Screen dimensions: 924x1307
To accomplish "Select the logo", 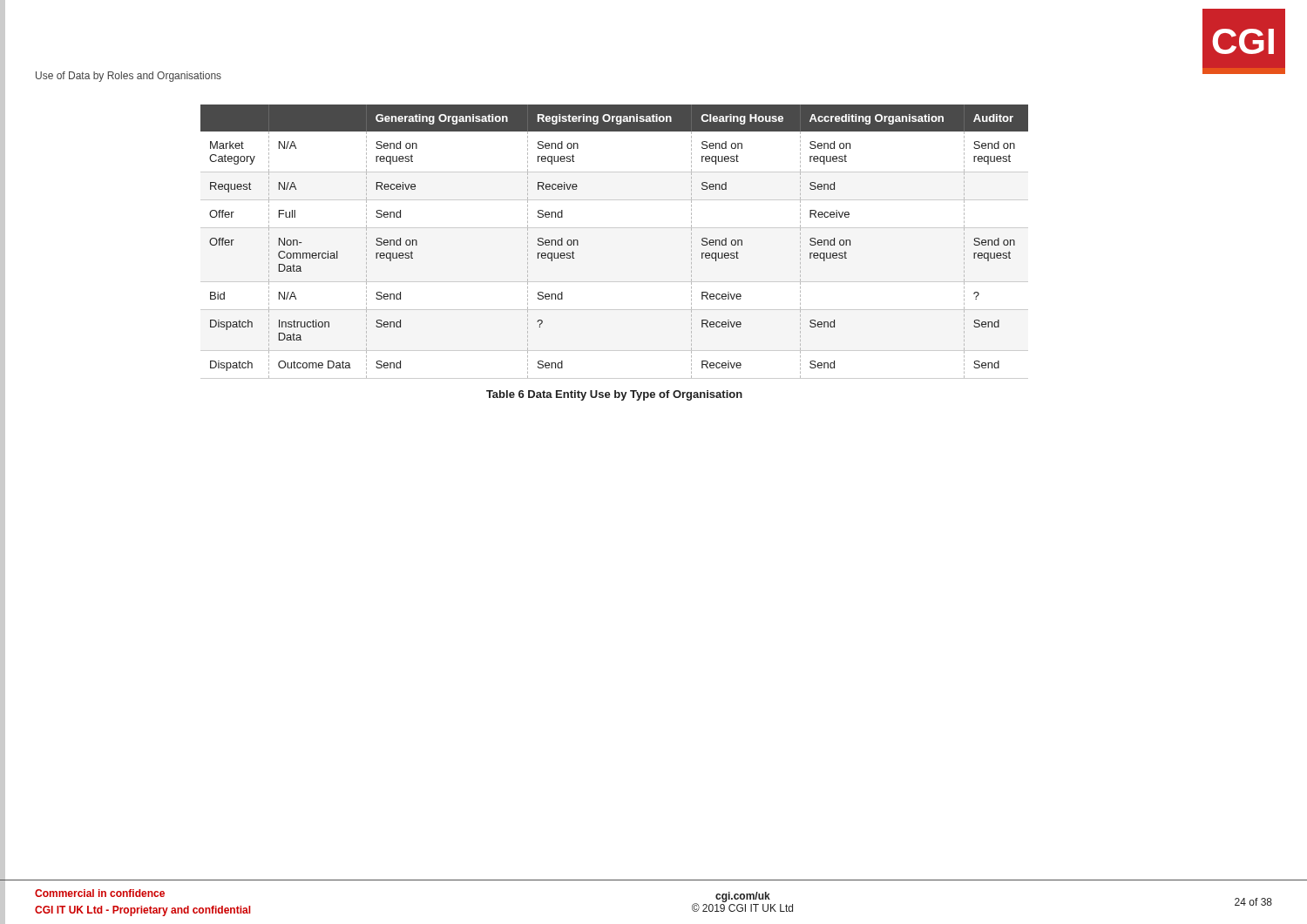I will click(1242, 47).
